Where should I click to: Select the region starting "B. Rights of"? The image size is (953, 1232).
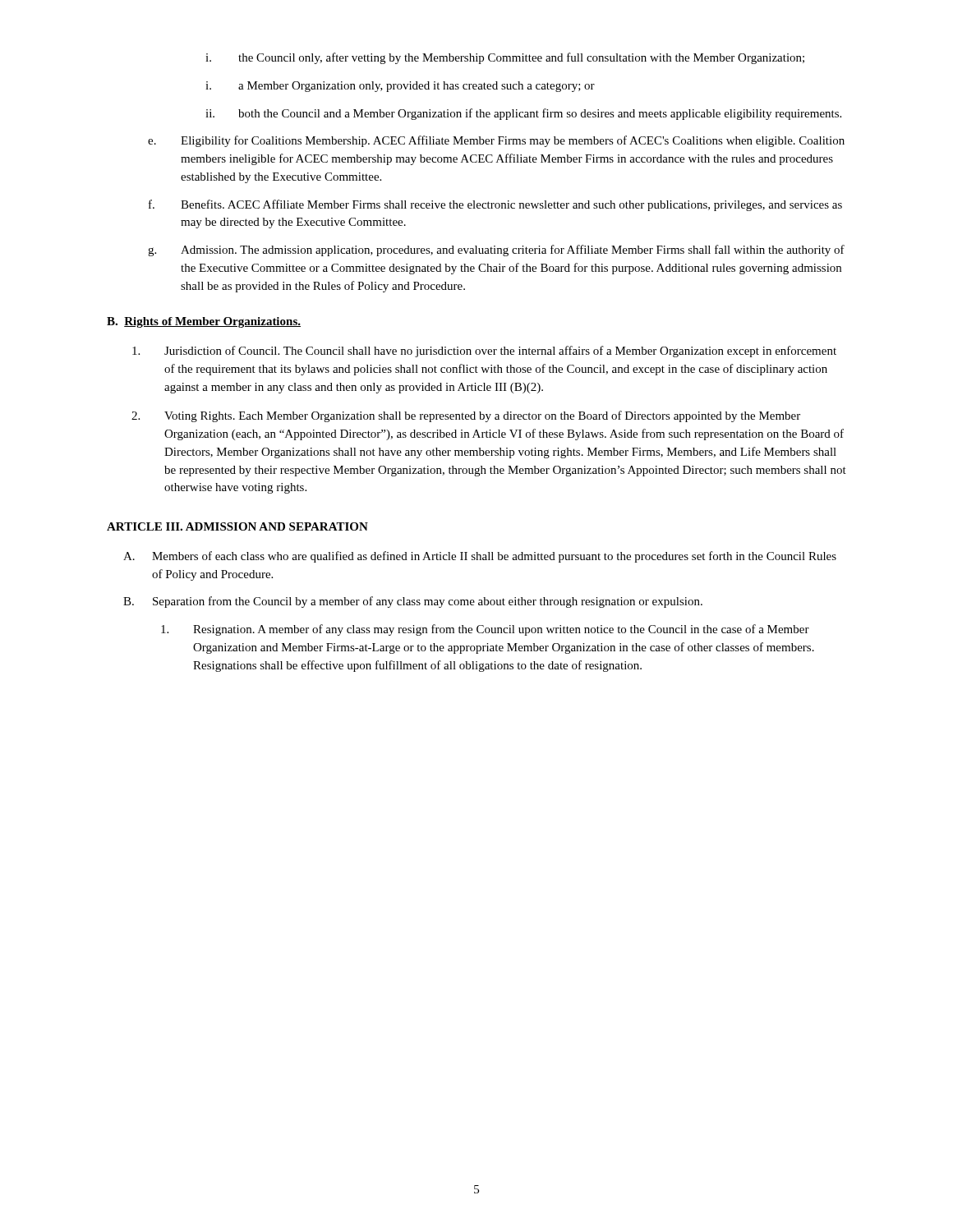(x=204, y=321)
